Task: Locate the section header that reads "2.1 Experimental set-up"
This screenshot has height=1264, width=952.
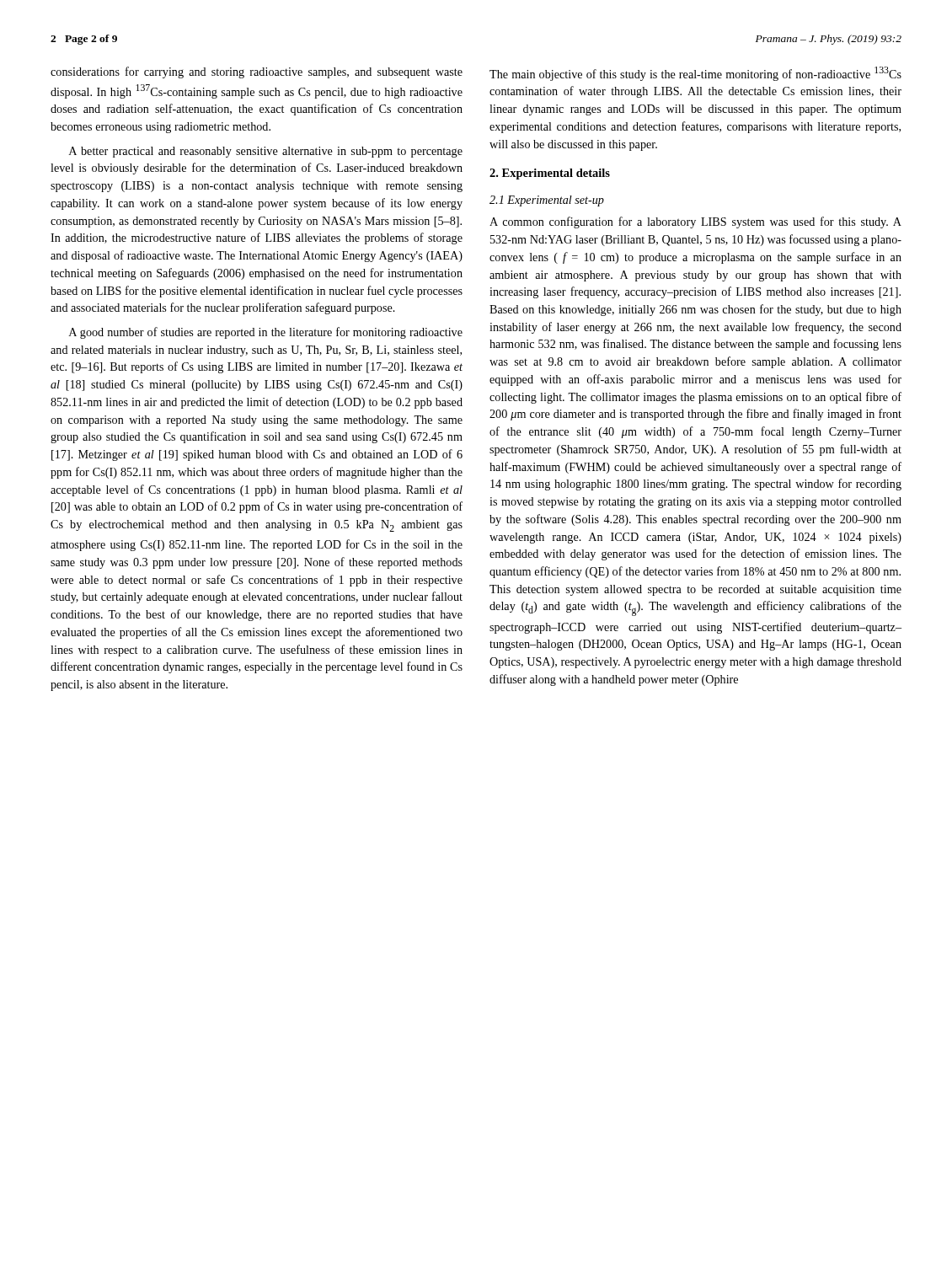Action: tap(547, 199)
